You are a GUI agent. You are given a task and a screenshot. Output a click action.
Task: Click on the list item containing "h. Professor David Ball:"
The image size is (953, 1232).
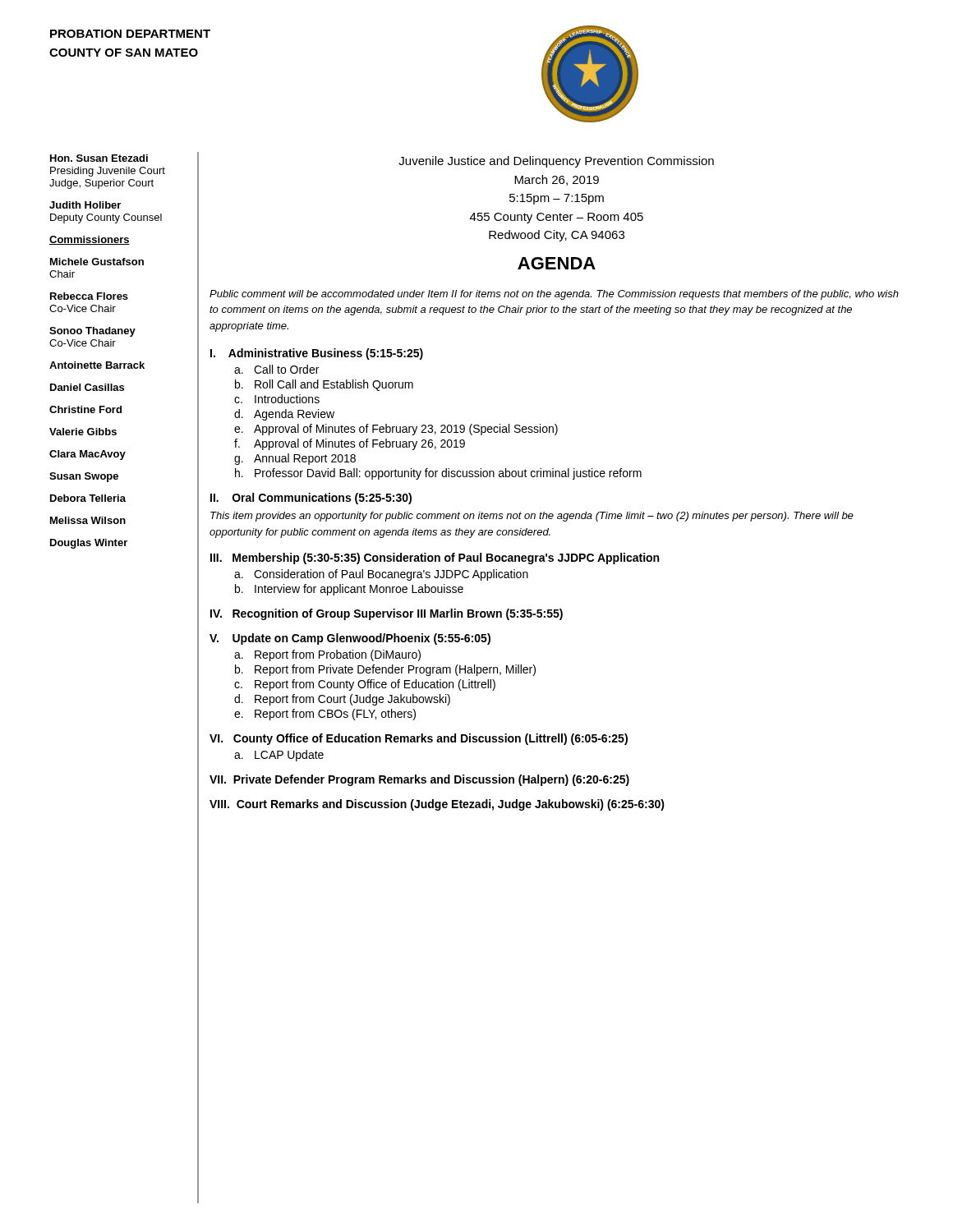tap(438, 473)
